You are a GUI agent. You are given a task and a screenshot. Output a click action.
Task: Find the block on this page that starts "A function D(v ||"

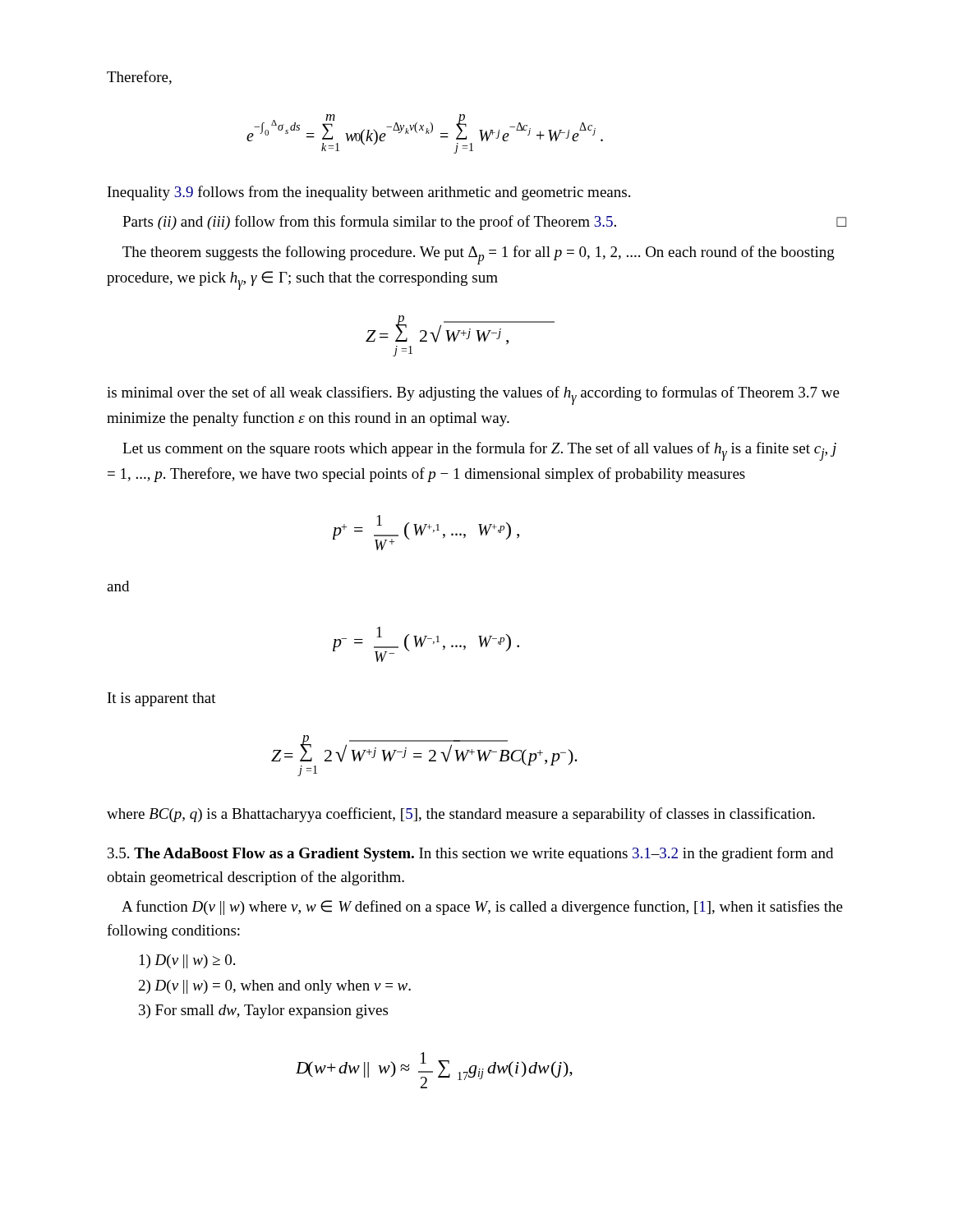(x=475, y=918)
